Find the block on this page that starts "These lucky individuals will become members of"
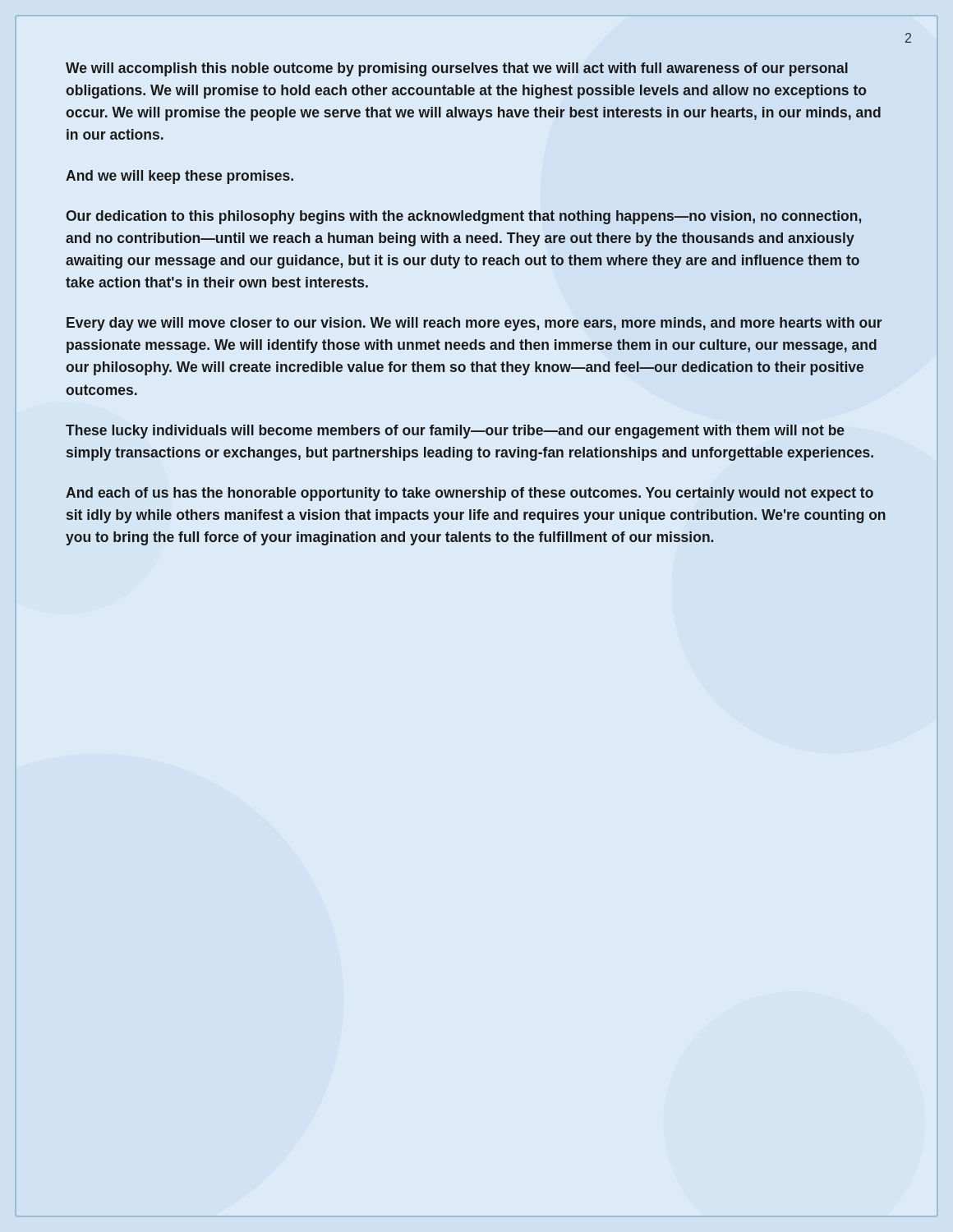The width and height of the screenshot is (953, 1232). click(470, 441)
